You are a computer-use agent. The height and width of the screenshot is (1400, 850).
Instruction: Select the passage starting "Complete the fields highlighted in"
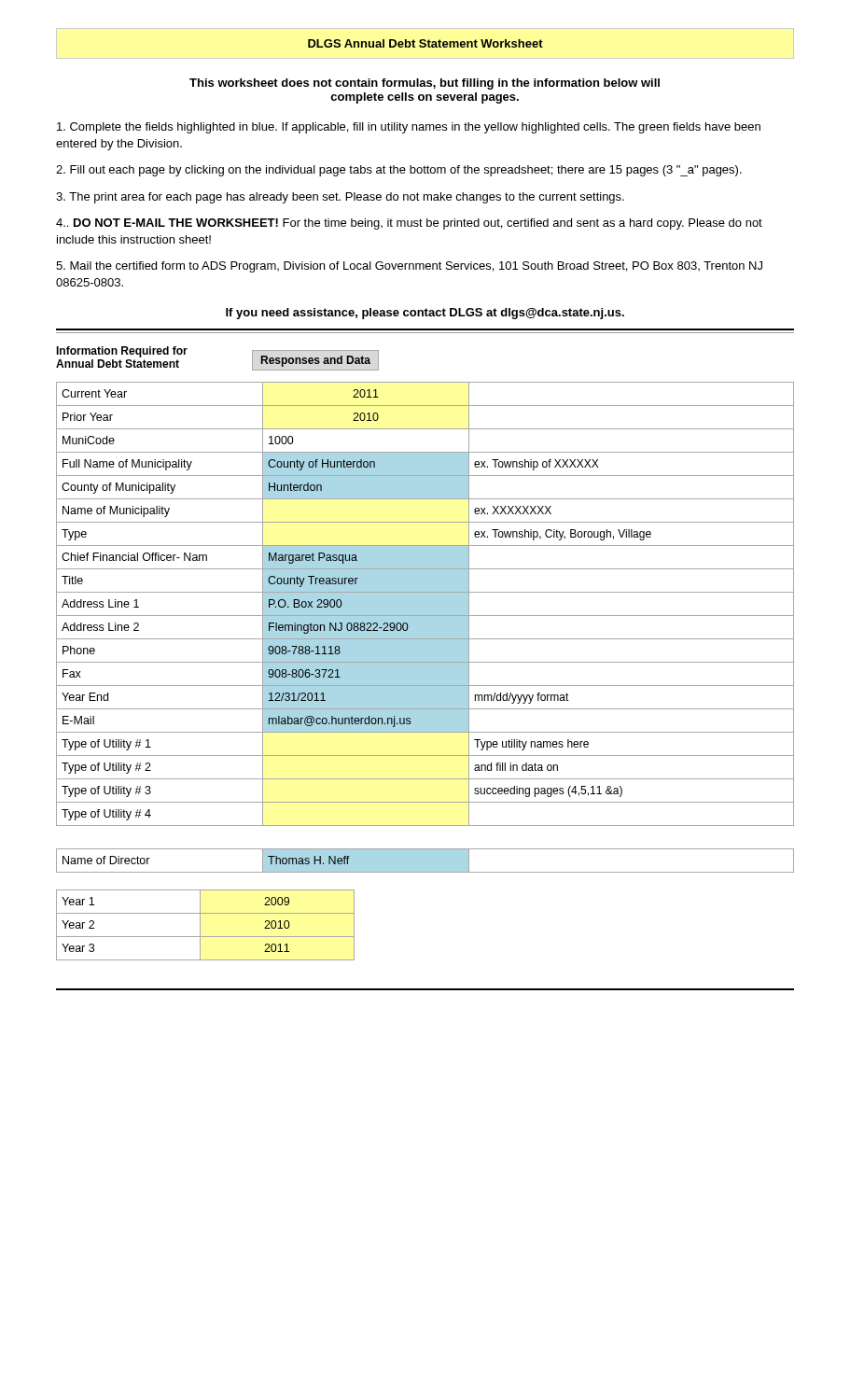tap(409, 135)
